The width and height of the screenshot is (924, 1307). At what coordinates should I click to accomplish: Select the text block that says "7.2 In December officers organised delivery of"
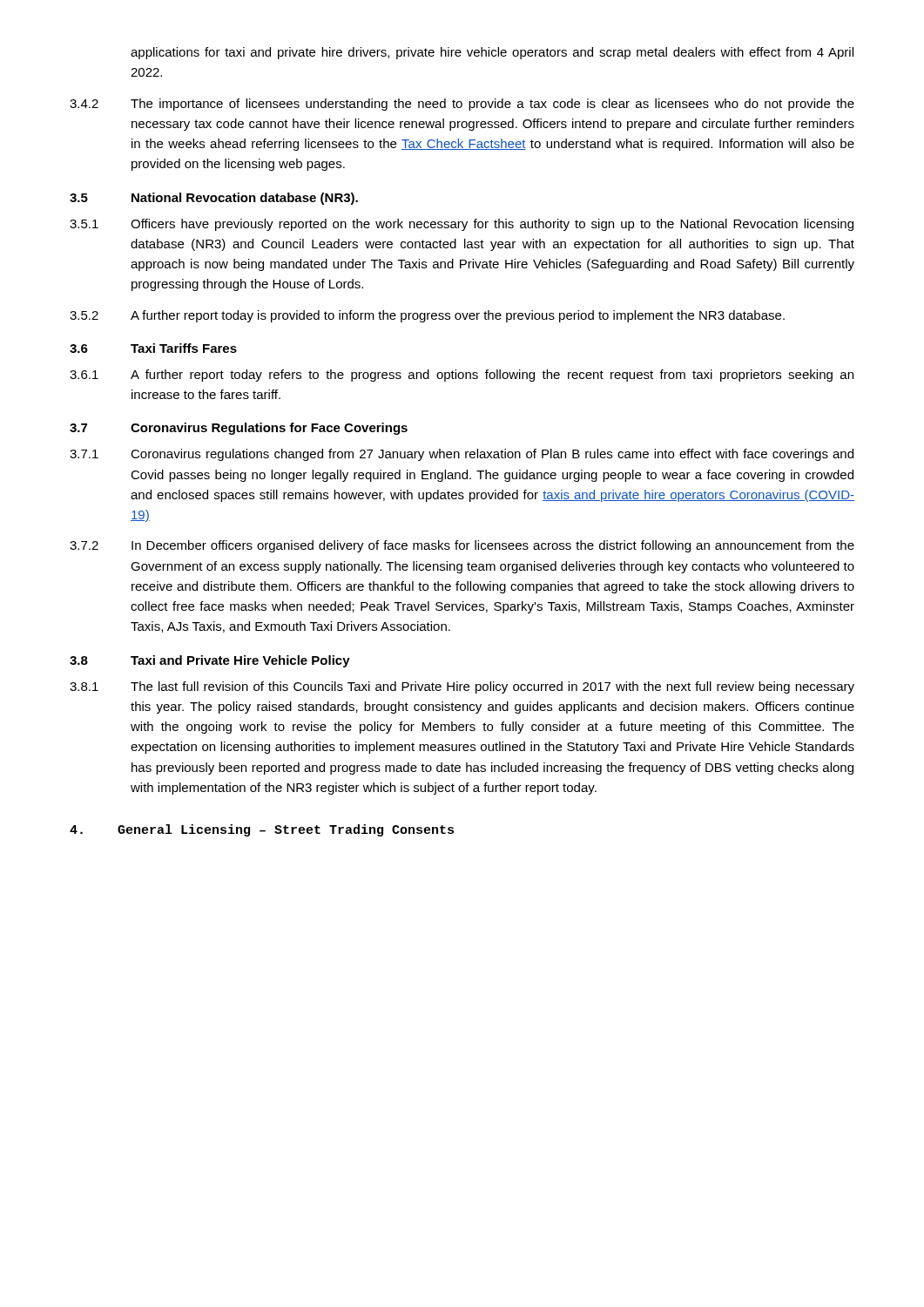point(462,586)
